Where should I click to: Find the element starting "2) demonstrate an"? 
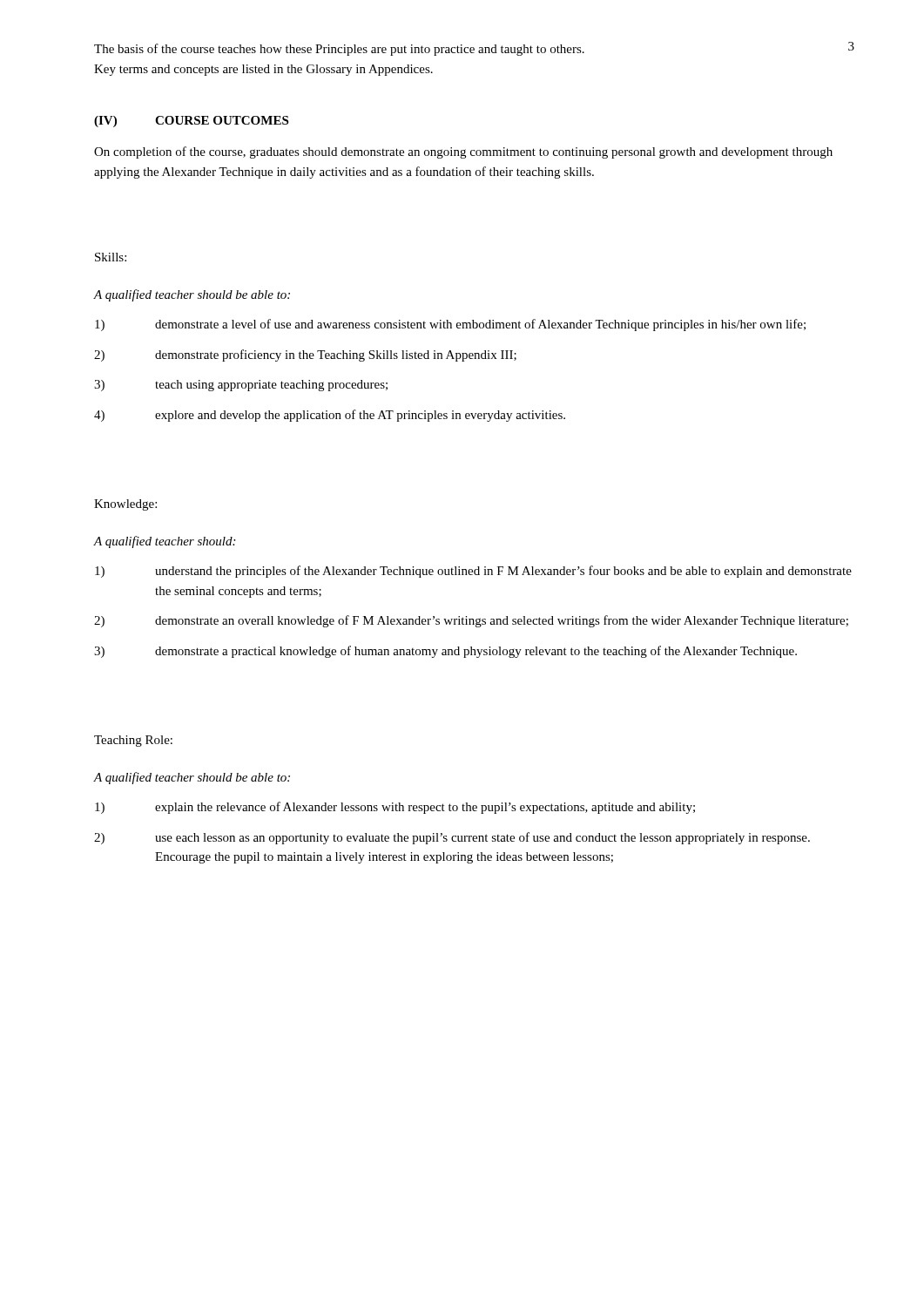tap(474, 621)
